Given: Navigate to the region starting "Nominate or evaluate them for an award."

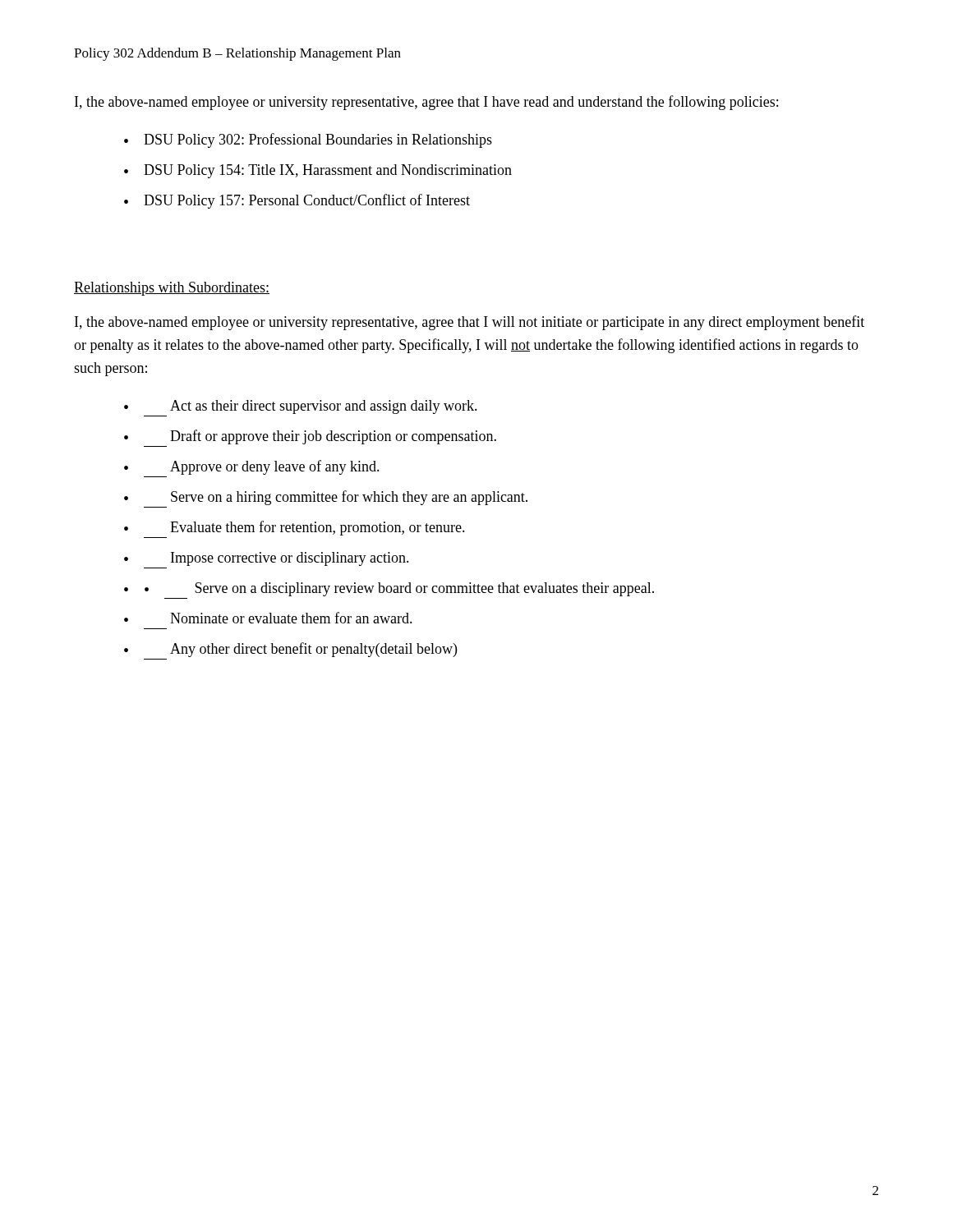Looking at the screenshot, I should pos(278,618).
